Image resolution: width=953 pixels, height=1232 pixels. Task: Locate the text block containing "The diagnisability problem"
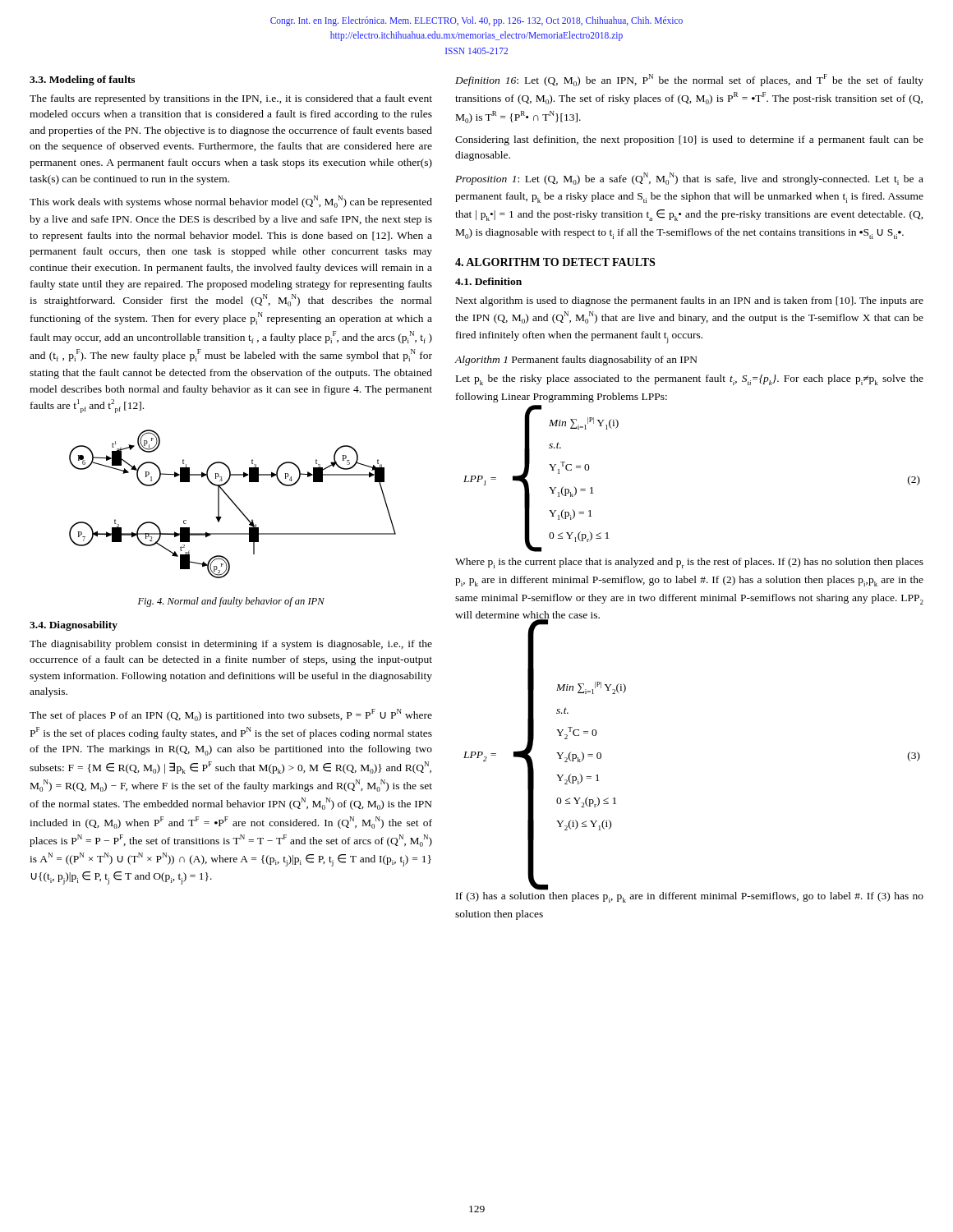(231, 667)
